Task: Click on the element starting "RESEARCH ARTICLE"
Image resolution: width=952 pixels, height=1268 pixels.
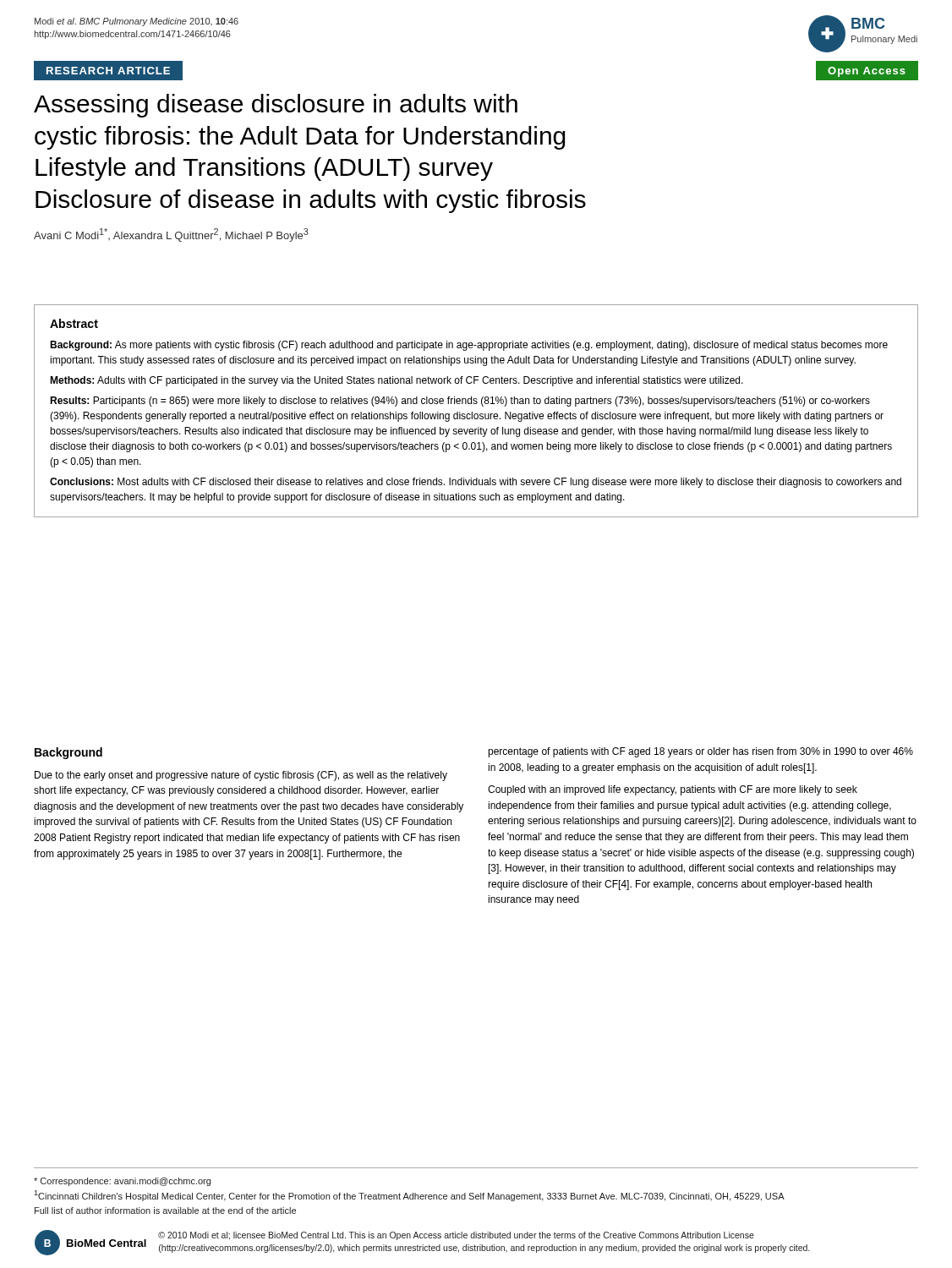Action: (x=108, y=71)
